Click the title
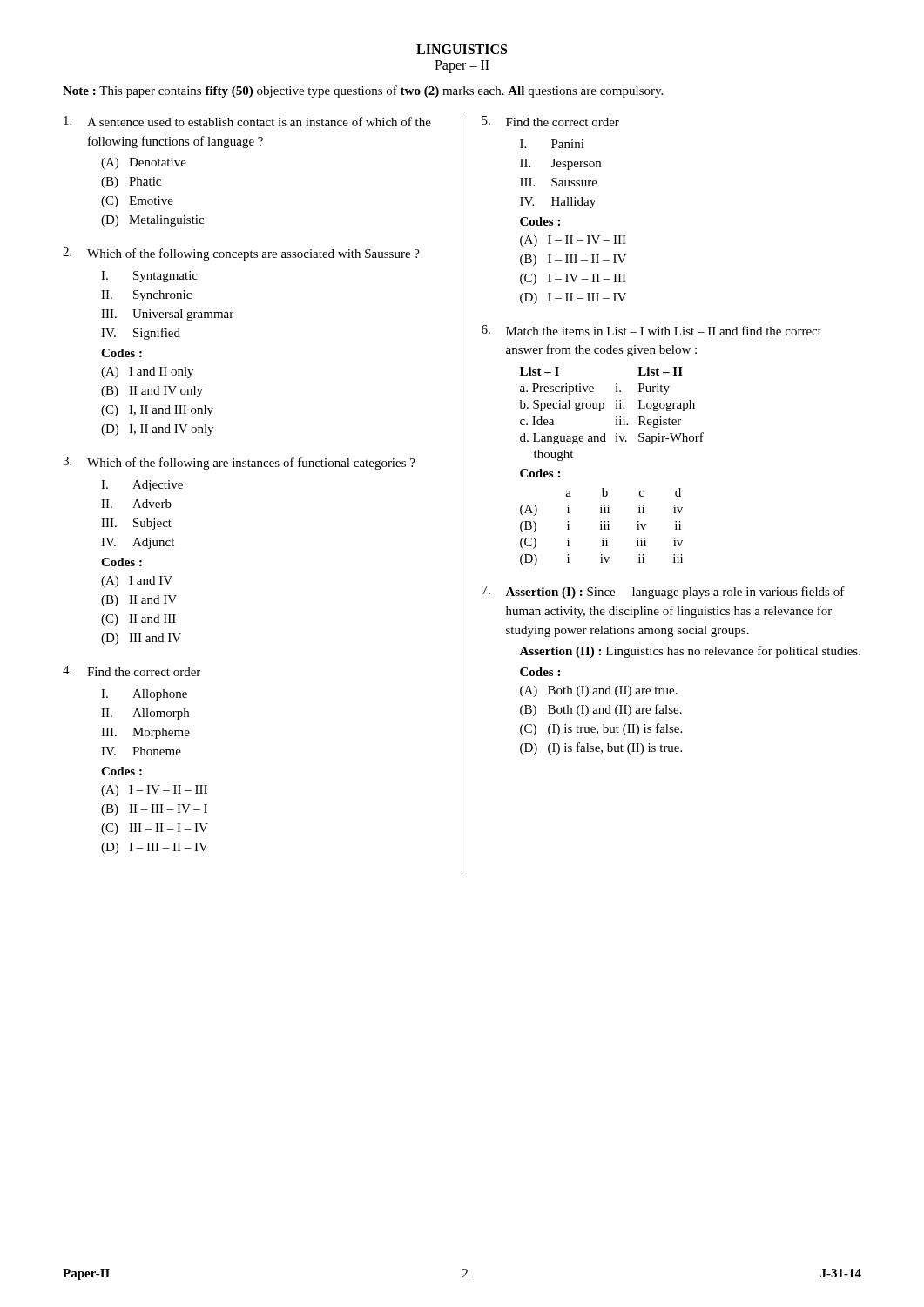The width and height of the screenshot is (924, 1307). pos(462,58)
